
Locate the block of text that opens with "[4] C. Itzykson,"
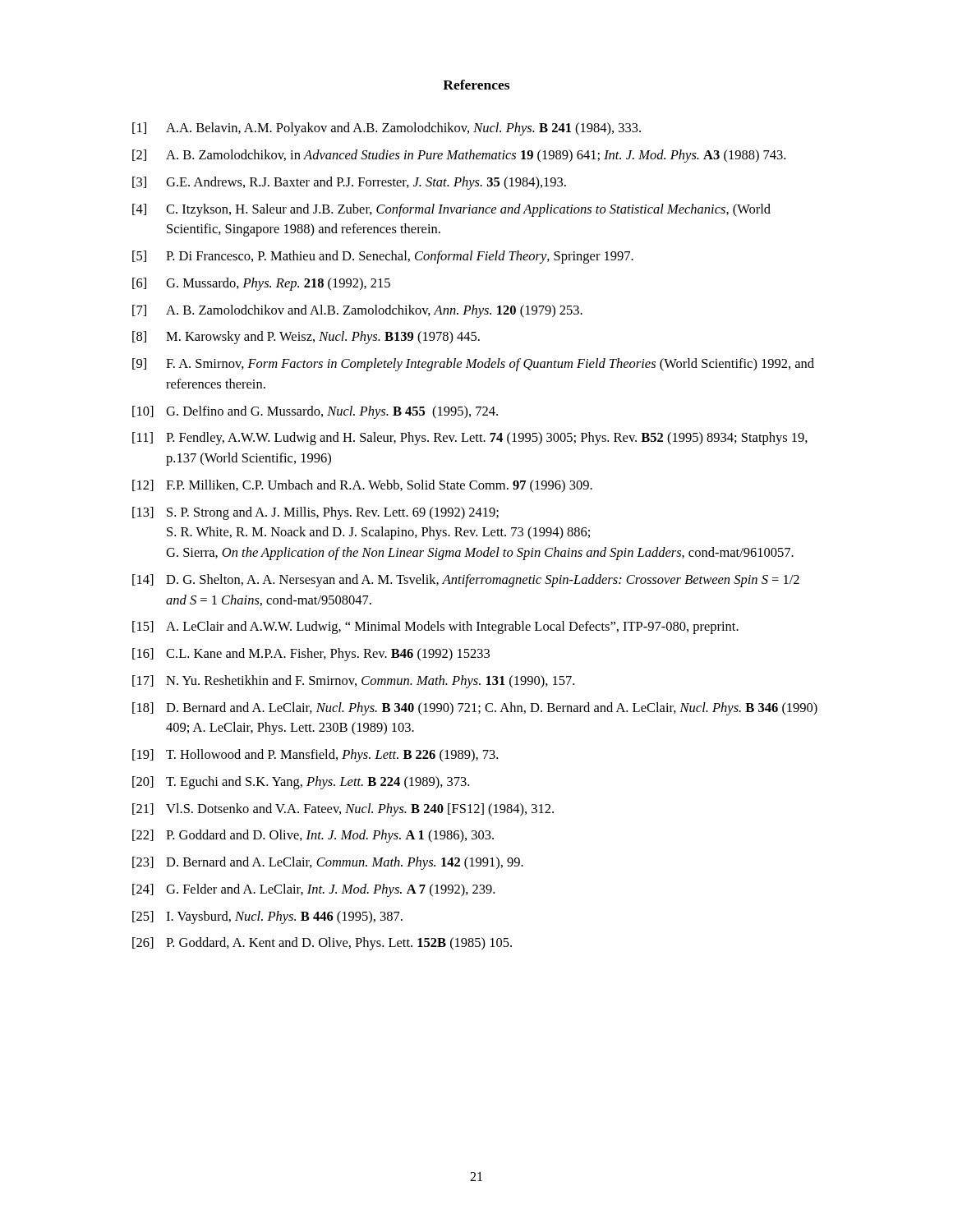click(476, 220)
